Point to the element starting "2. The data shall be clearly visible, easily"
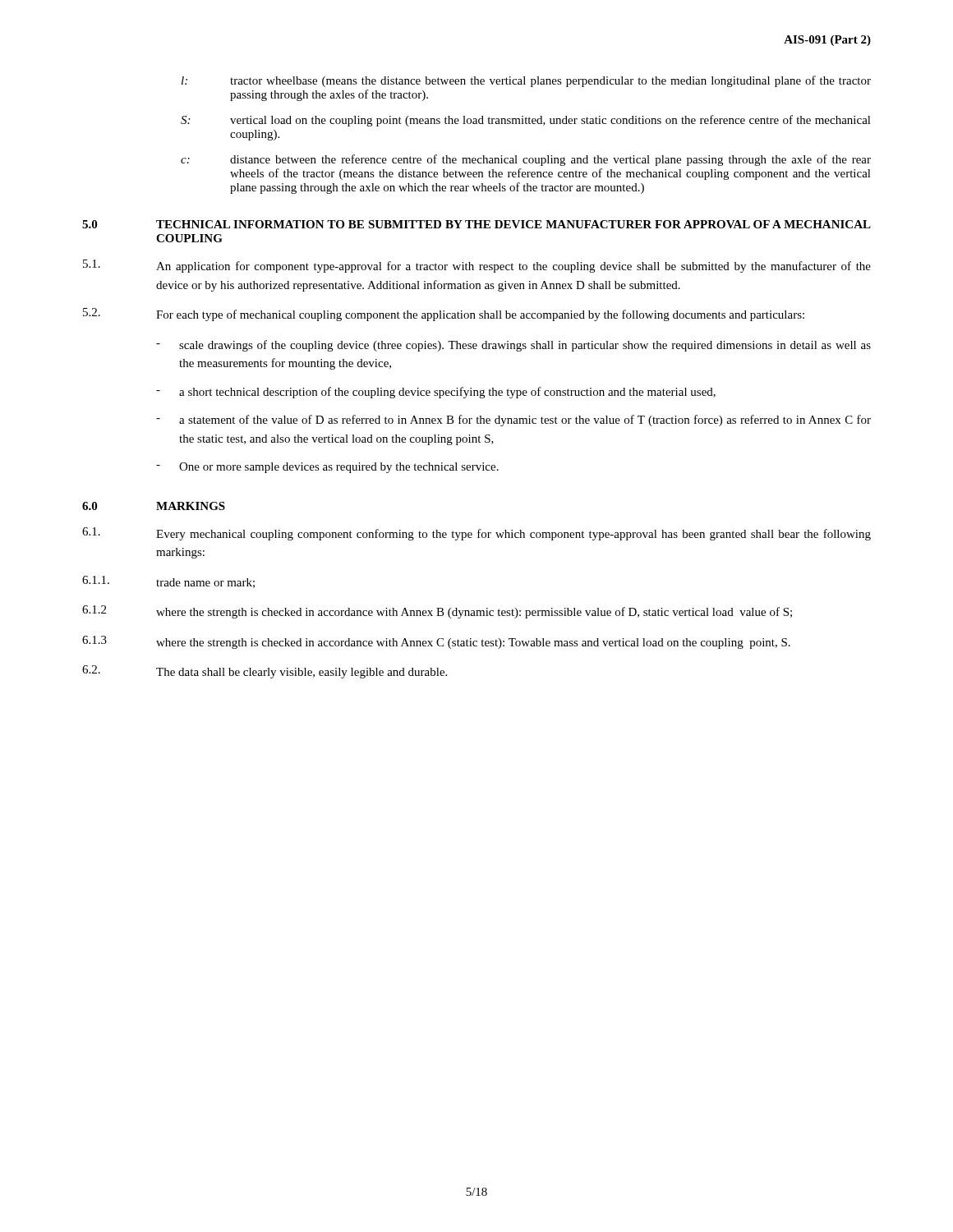The width and height of the screenshot is (953, 1232). click(x=265, y=672)
